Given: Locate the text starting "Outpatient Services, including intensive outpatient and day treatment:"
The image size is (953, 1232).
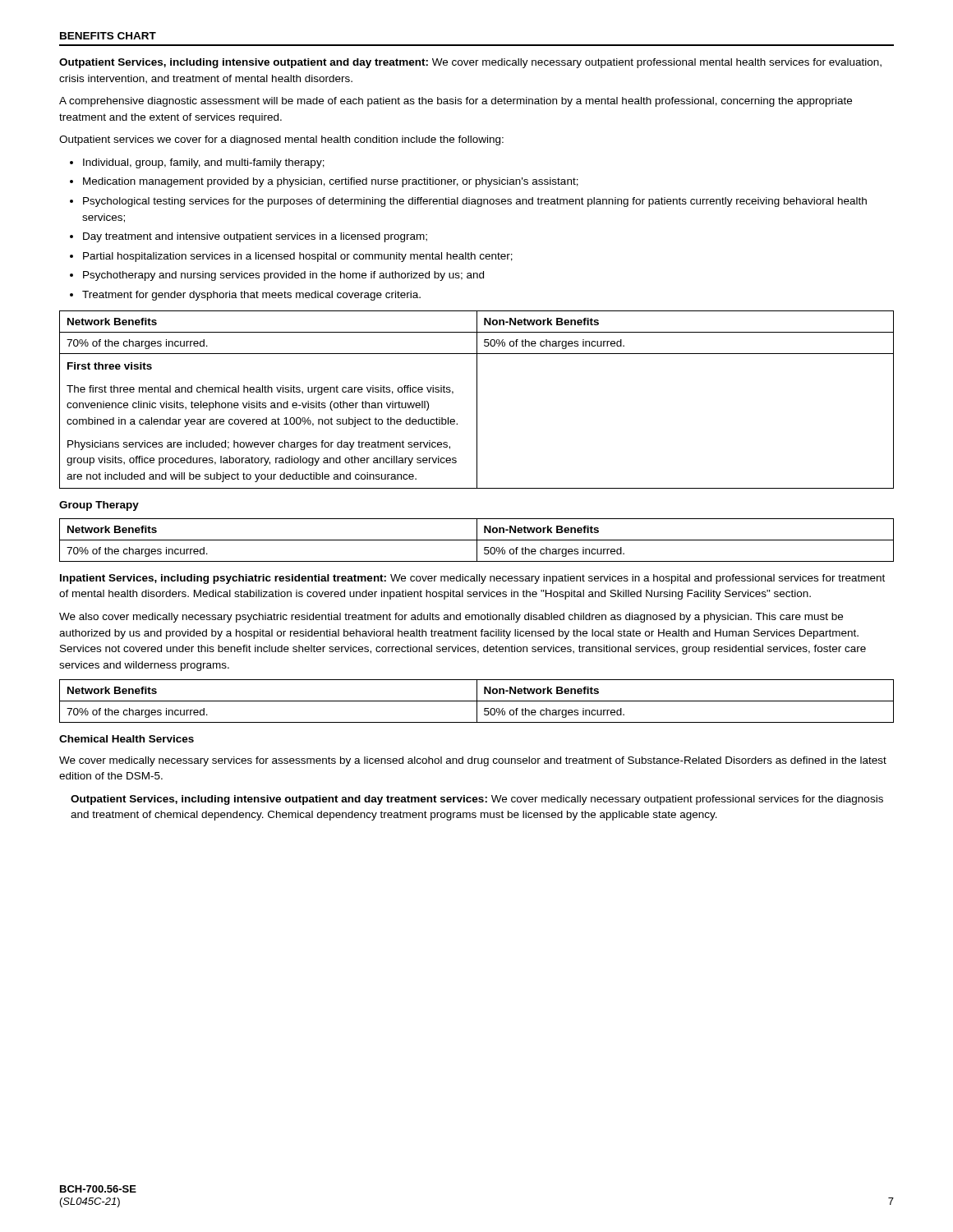Looking at the screenshot, I should coord(476,70).
